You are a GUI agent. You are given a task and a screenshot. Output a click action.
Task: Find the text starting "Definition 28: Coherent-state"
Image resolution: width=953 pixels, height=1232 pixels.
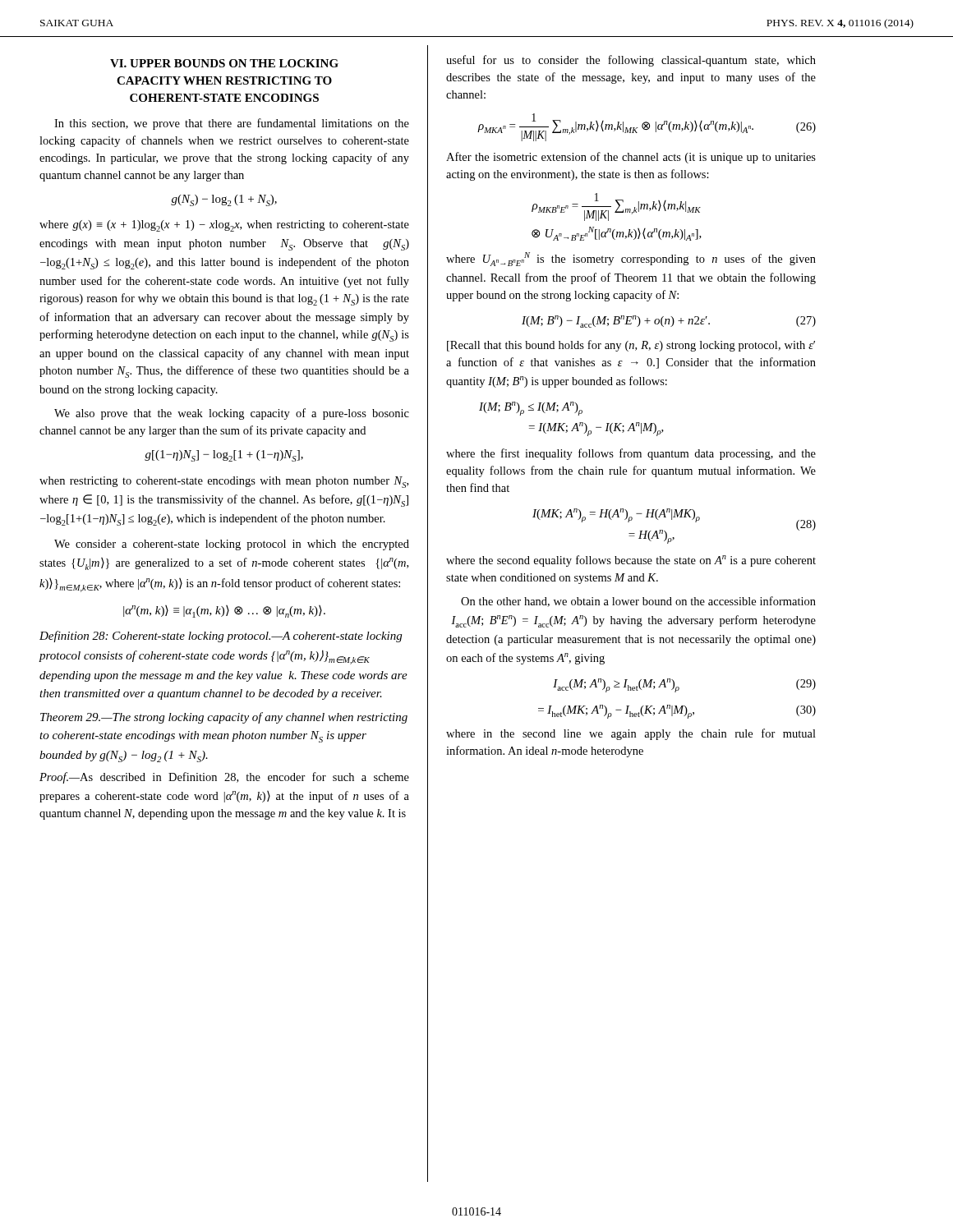click(x=223, y=665)
